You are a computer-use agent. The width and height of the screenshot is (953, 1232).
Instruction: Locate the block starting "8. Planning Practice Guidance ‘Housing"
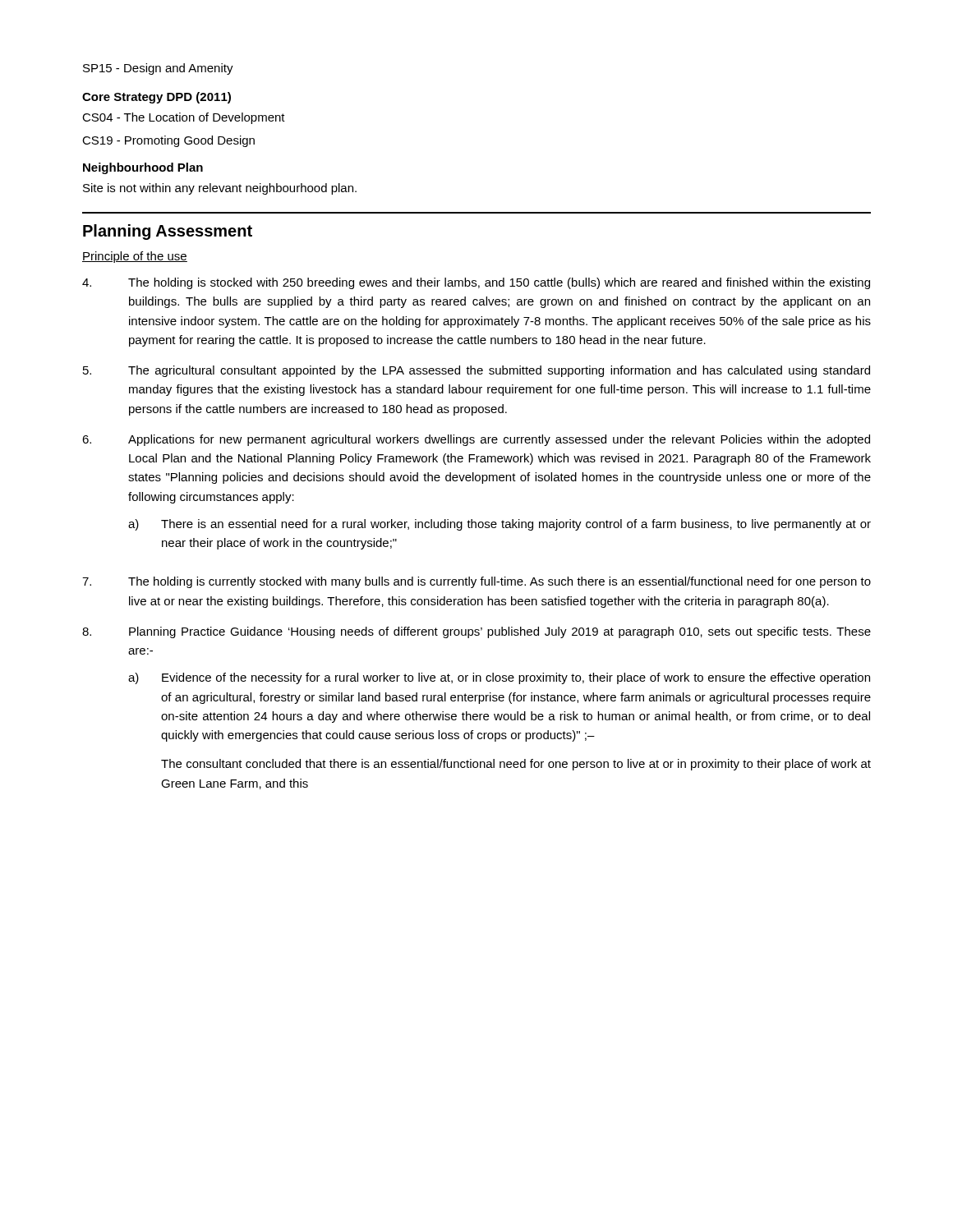click(x=476, y=711)
